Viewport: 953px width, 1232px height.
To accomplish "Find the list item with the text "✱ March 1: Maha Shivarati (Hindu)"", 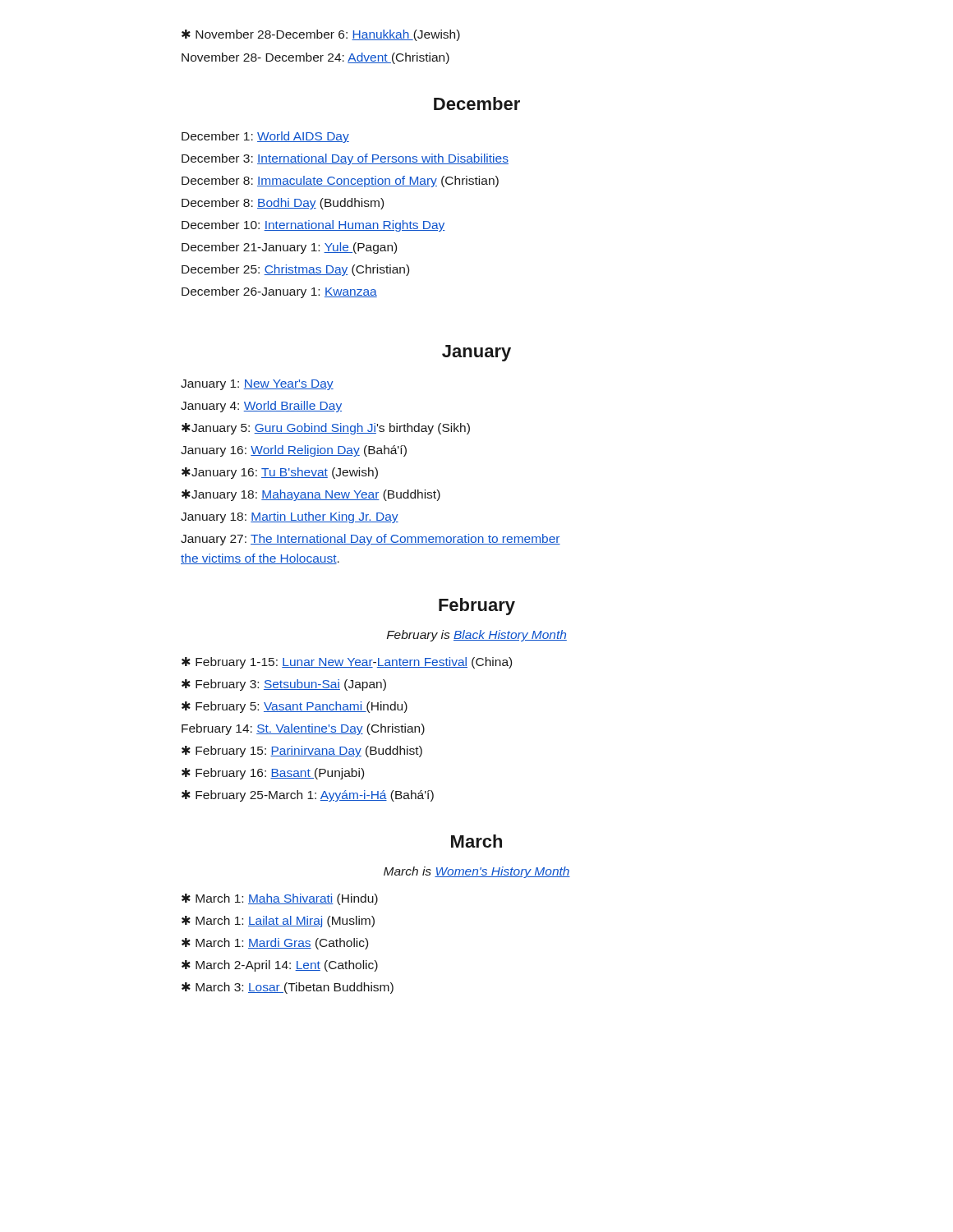I will coord(280,898).
